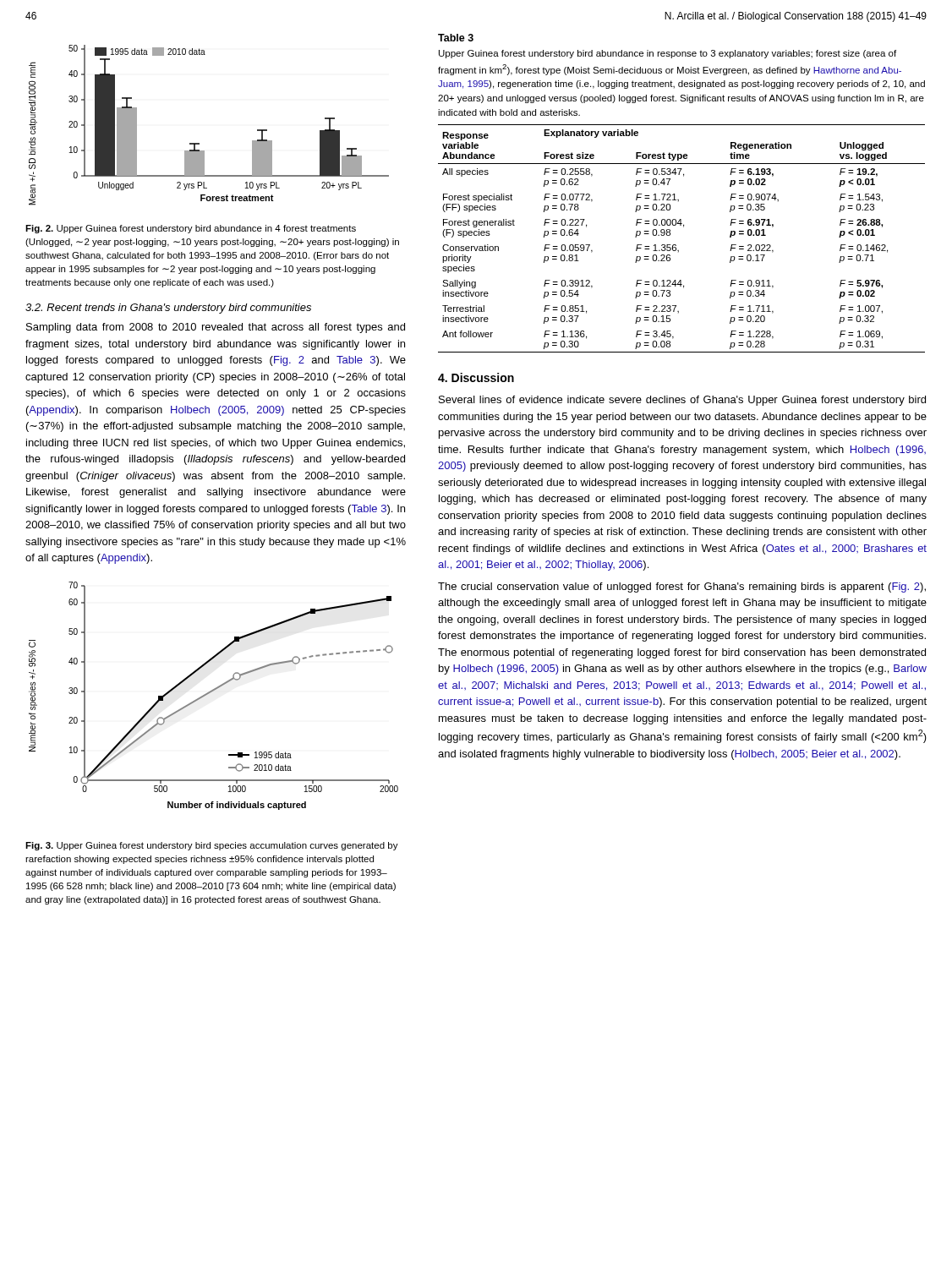Locate the caption with the text "Fig. 3. Upper Guinea"
The width and height of the screenshot is (952, 1268).
pos(212,873)
